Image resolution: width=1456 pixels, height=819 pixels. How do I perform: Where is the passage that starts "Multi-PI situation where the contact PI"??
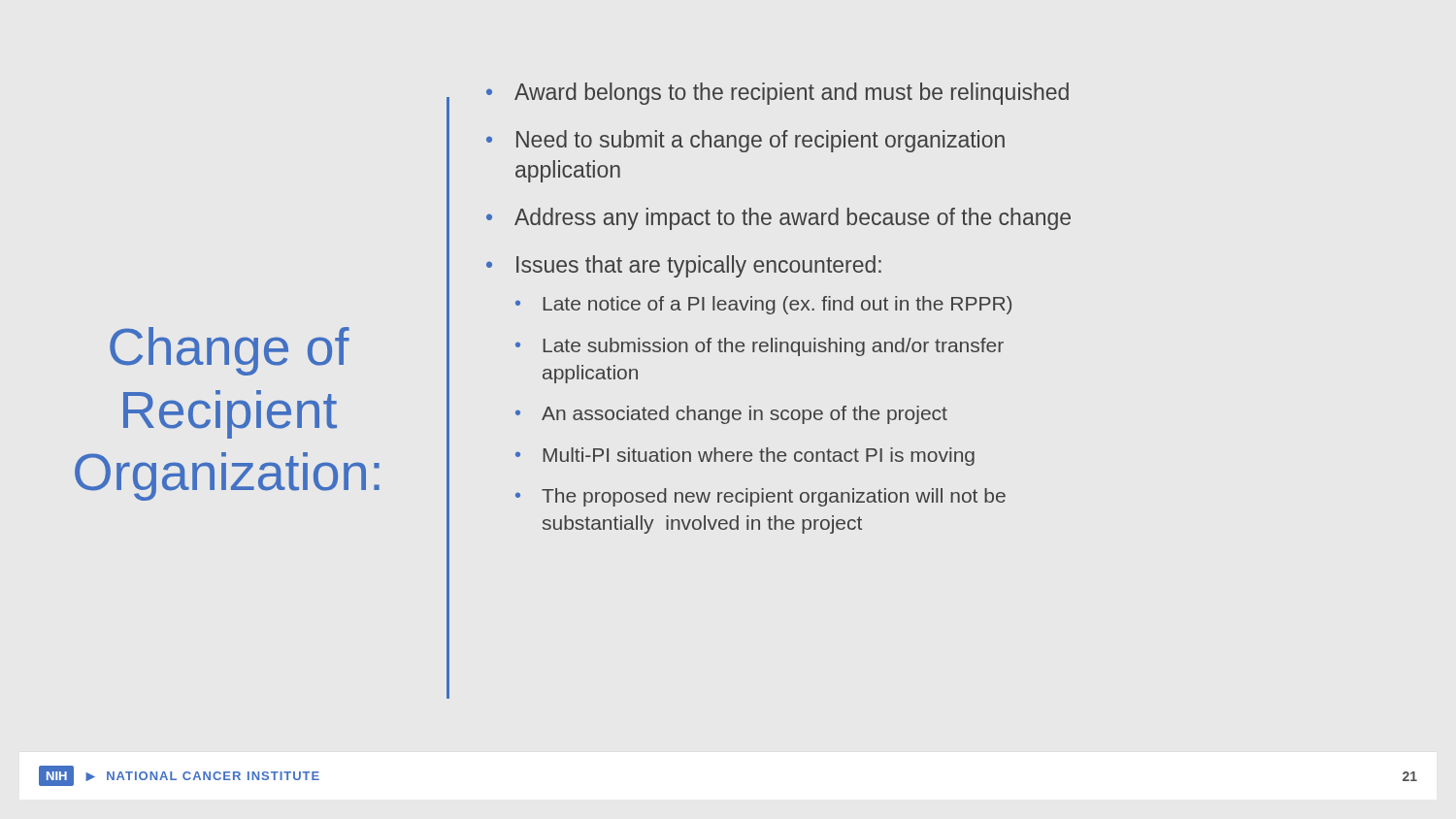pyautogui.click(x=759, y=454)
